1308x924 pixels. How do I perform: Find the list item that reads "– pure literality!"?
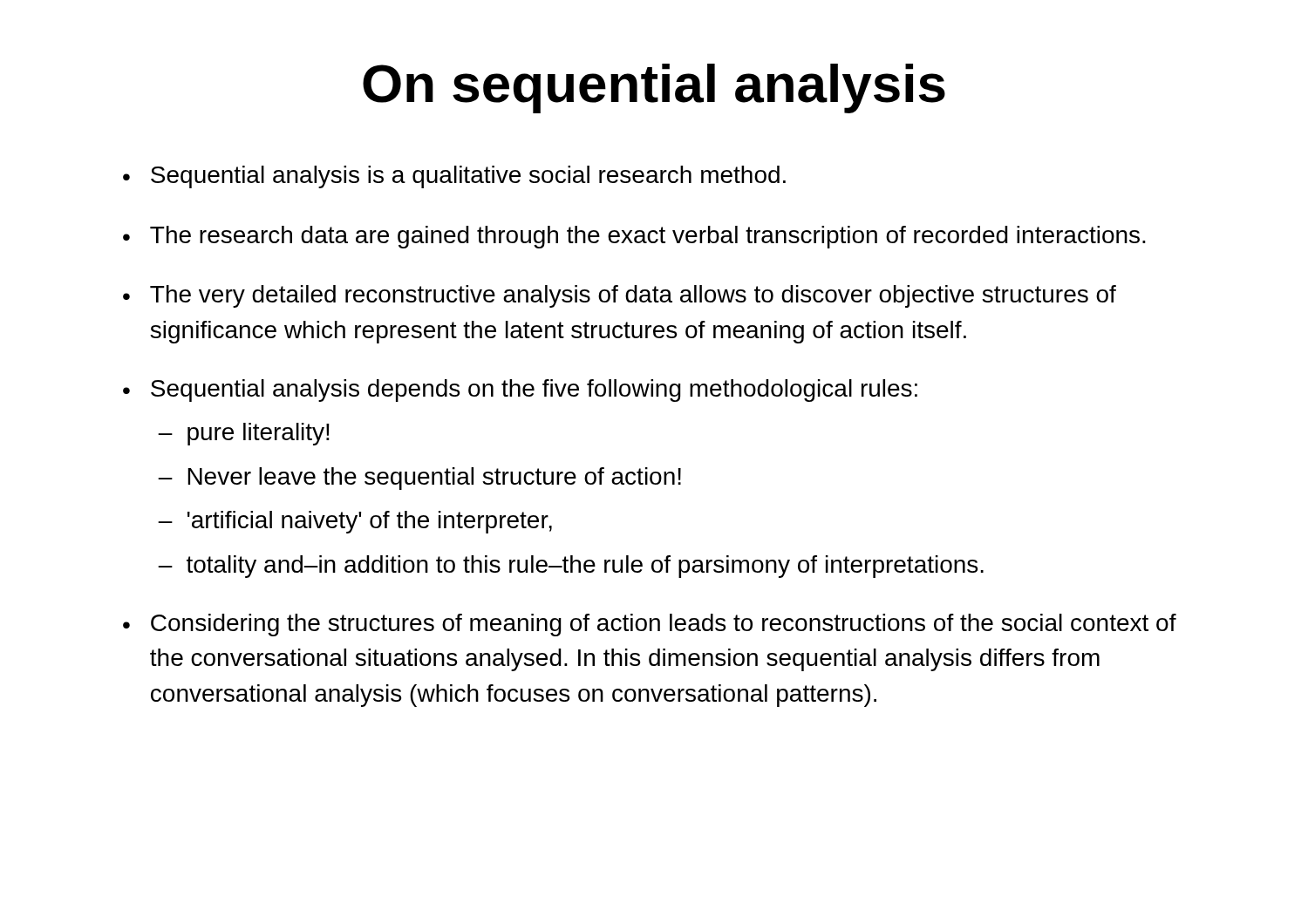click(245, 433)
